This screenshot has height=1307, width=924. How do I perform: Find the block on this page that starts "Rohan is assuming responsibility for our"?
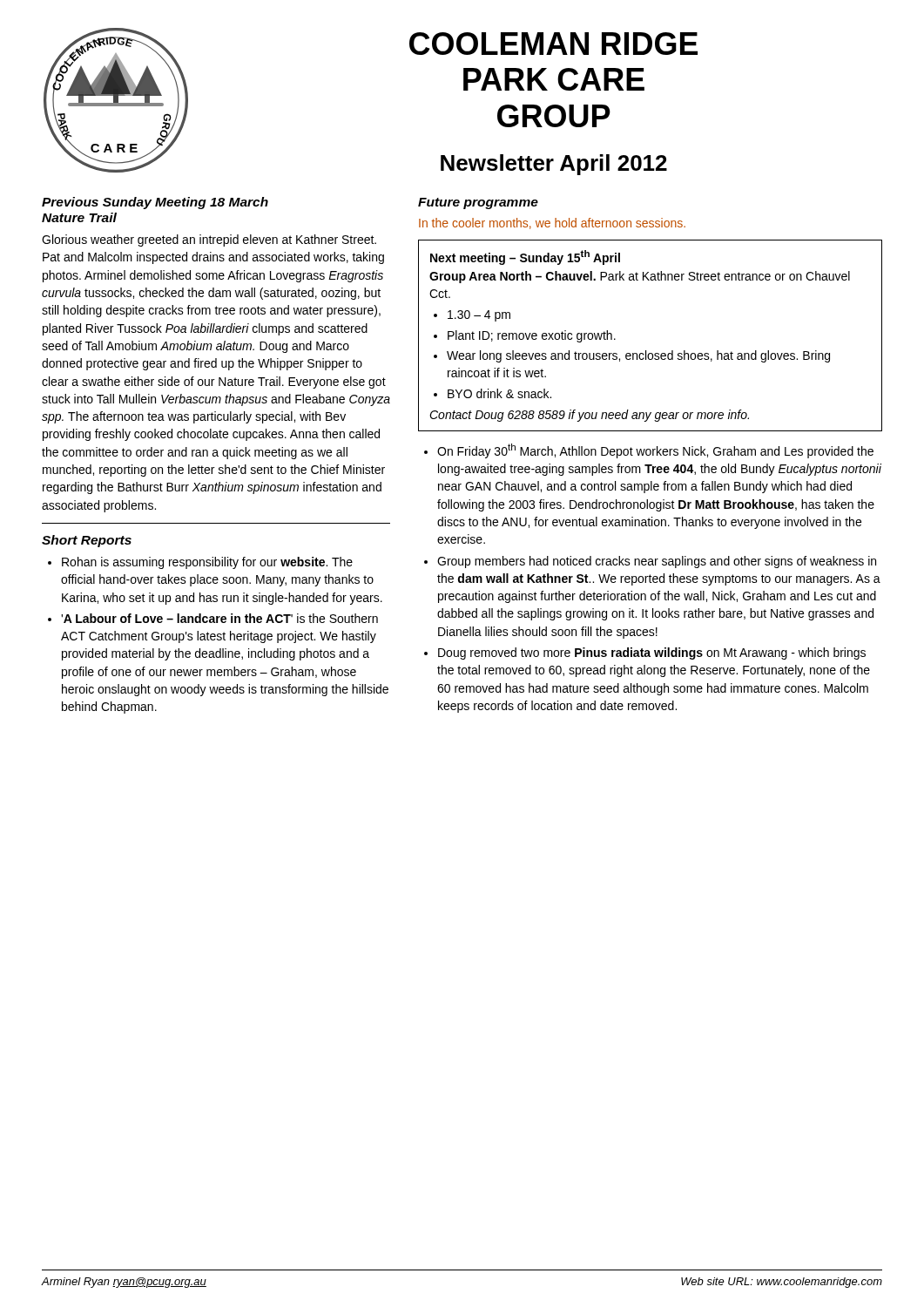click(222, 580)
